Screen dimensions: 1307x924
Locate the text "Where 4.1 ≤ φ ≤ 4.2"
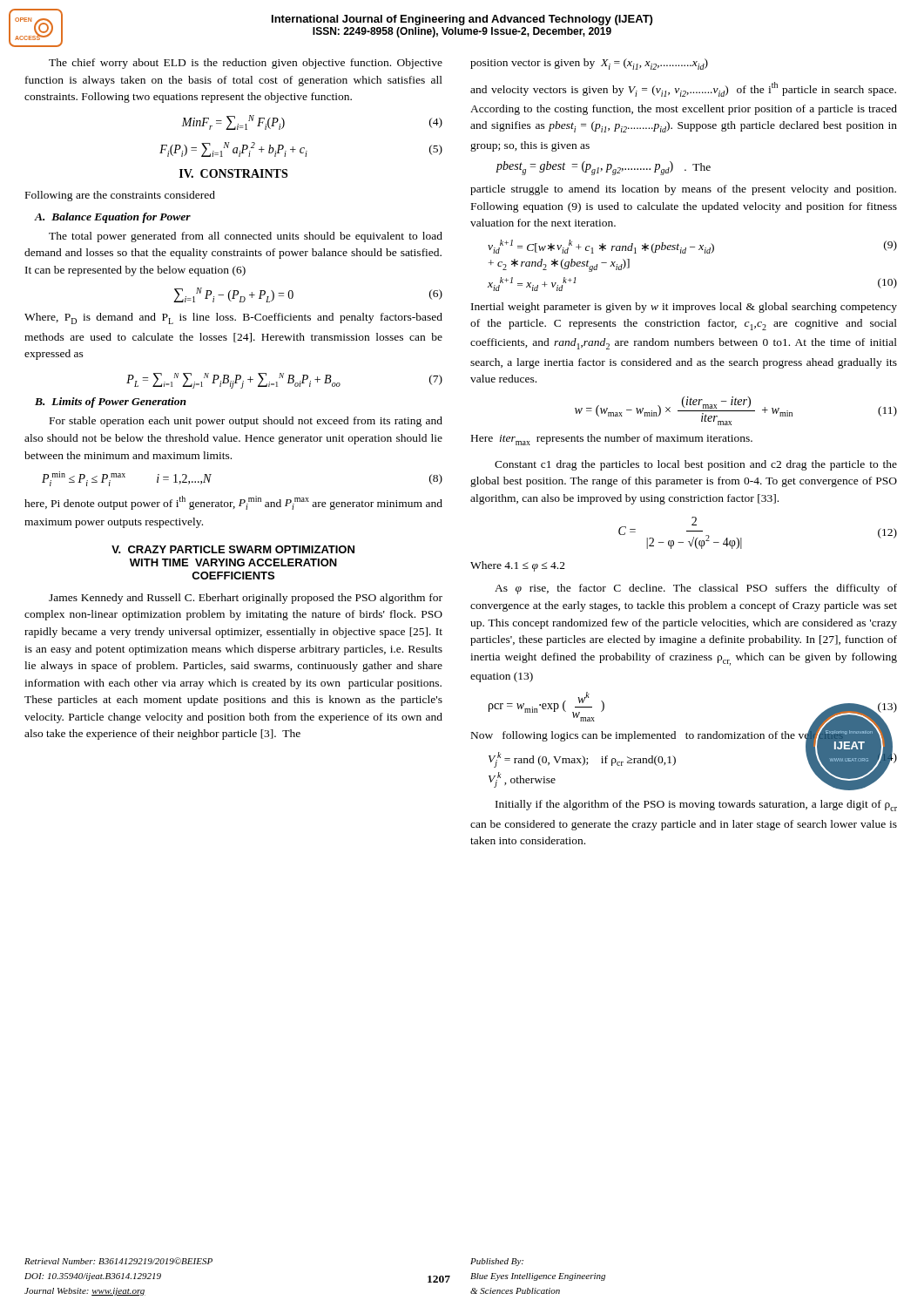click(x=518, y=565)
